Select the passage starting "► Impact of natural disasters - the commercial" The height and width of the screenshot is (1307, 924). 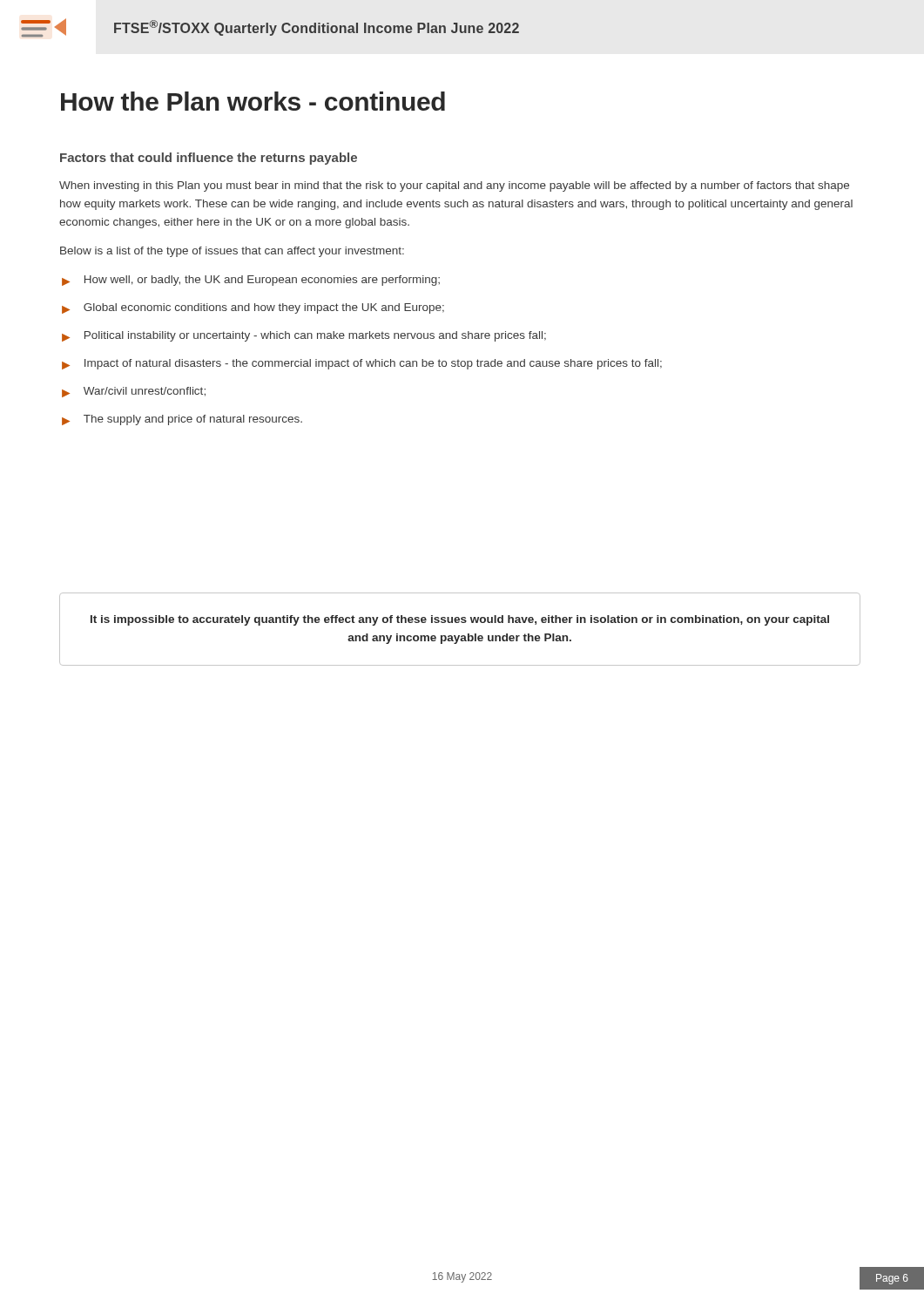361,365
